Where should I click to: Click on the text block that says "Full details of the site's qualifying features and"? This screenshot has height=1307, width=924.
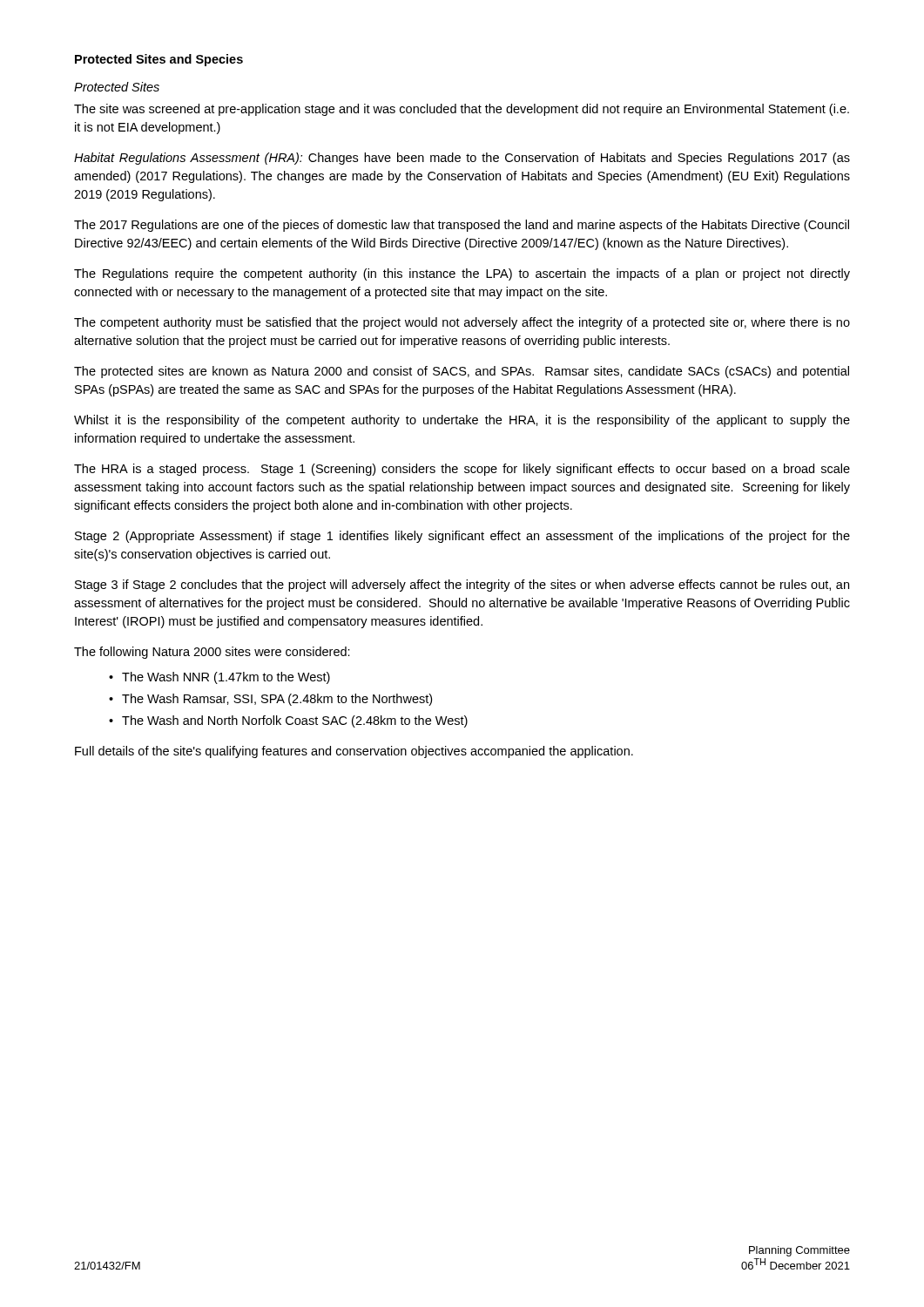click(354, 751)
